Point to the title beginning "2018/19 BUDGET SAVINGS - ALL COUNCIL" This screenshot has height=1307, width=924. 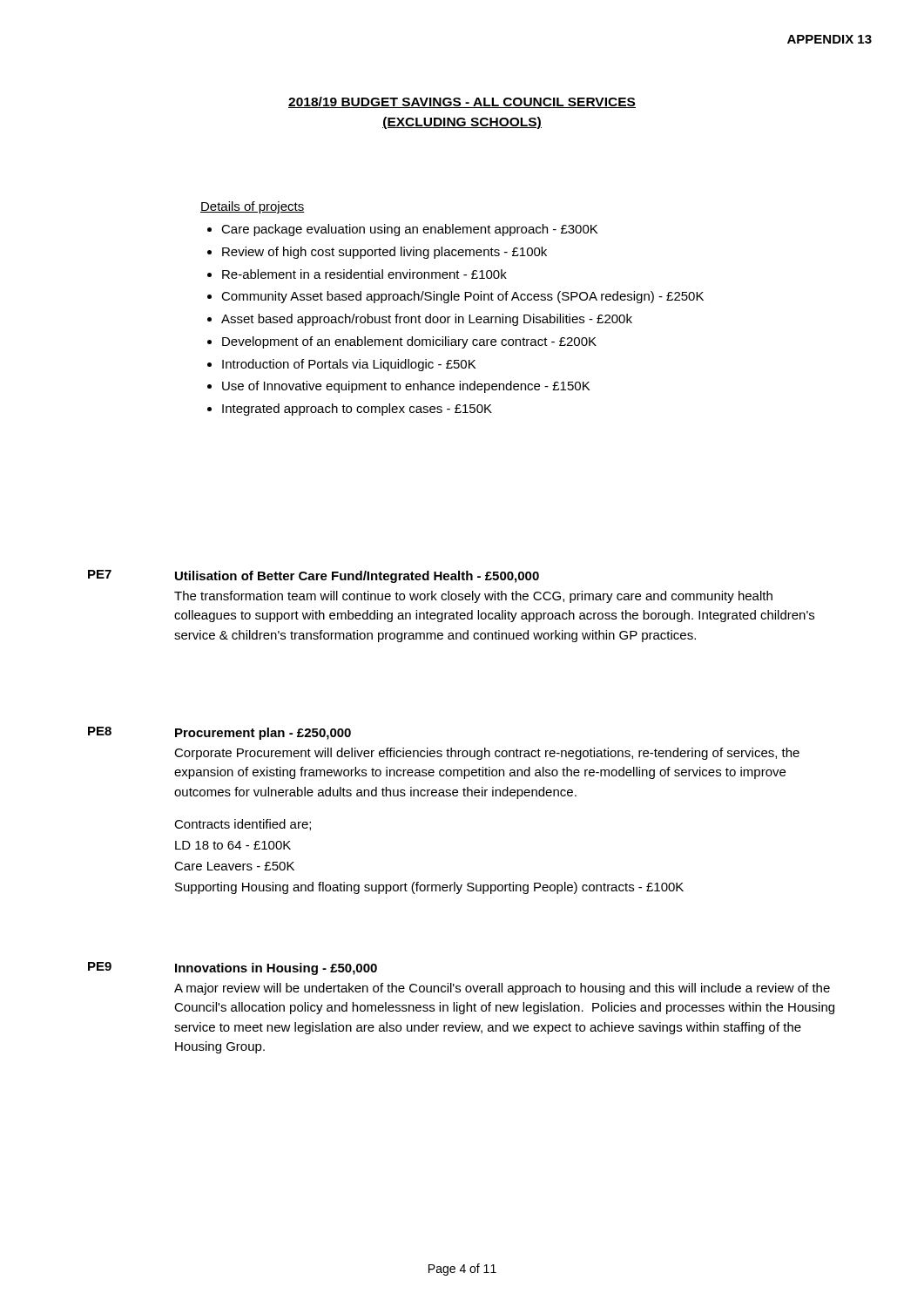[x=462, y=112]
